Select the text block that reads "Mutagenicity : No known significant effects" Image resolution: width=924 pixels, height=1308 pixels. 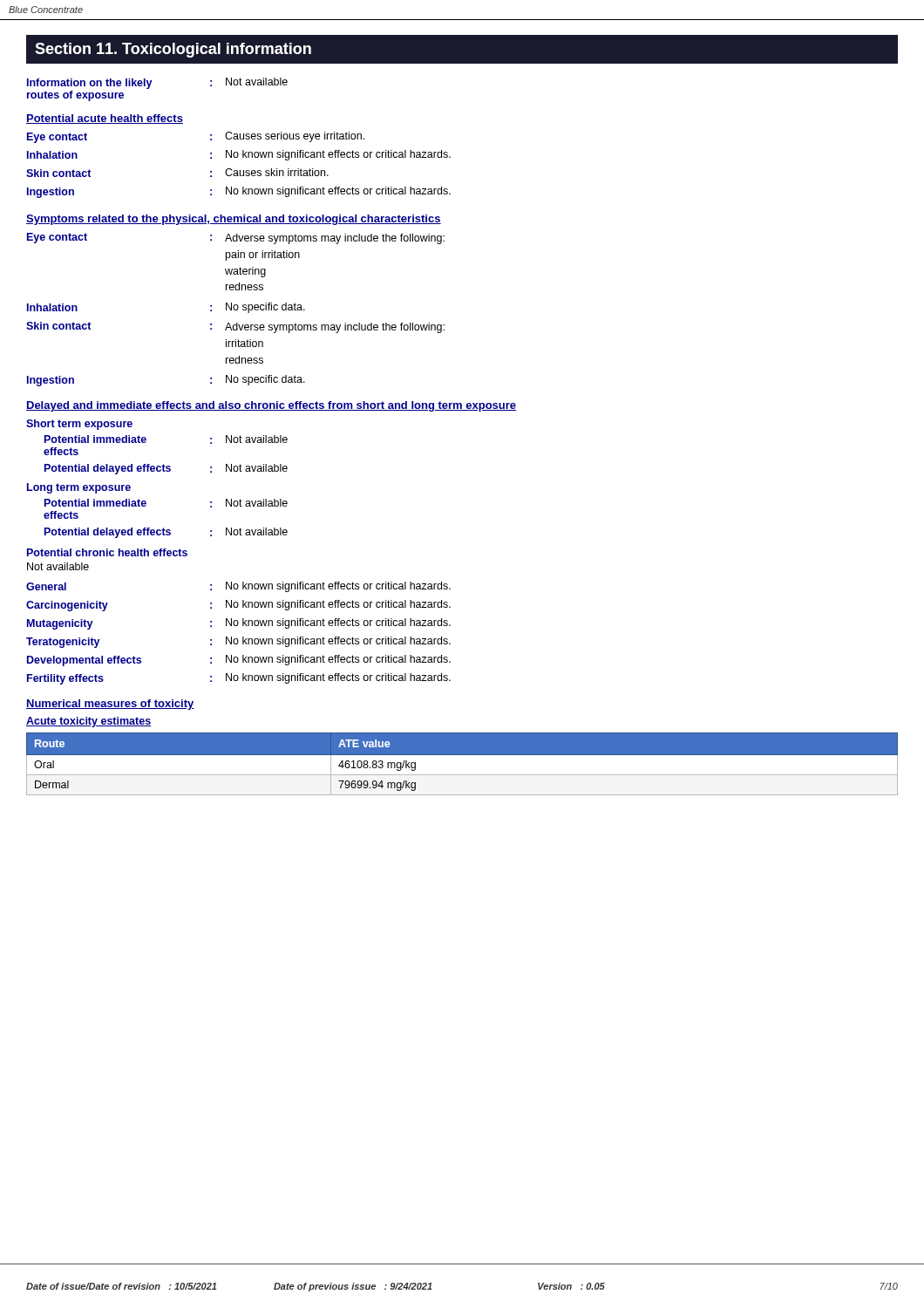pyautogui.click(x=239, y=624)
